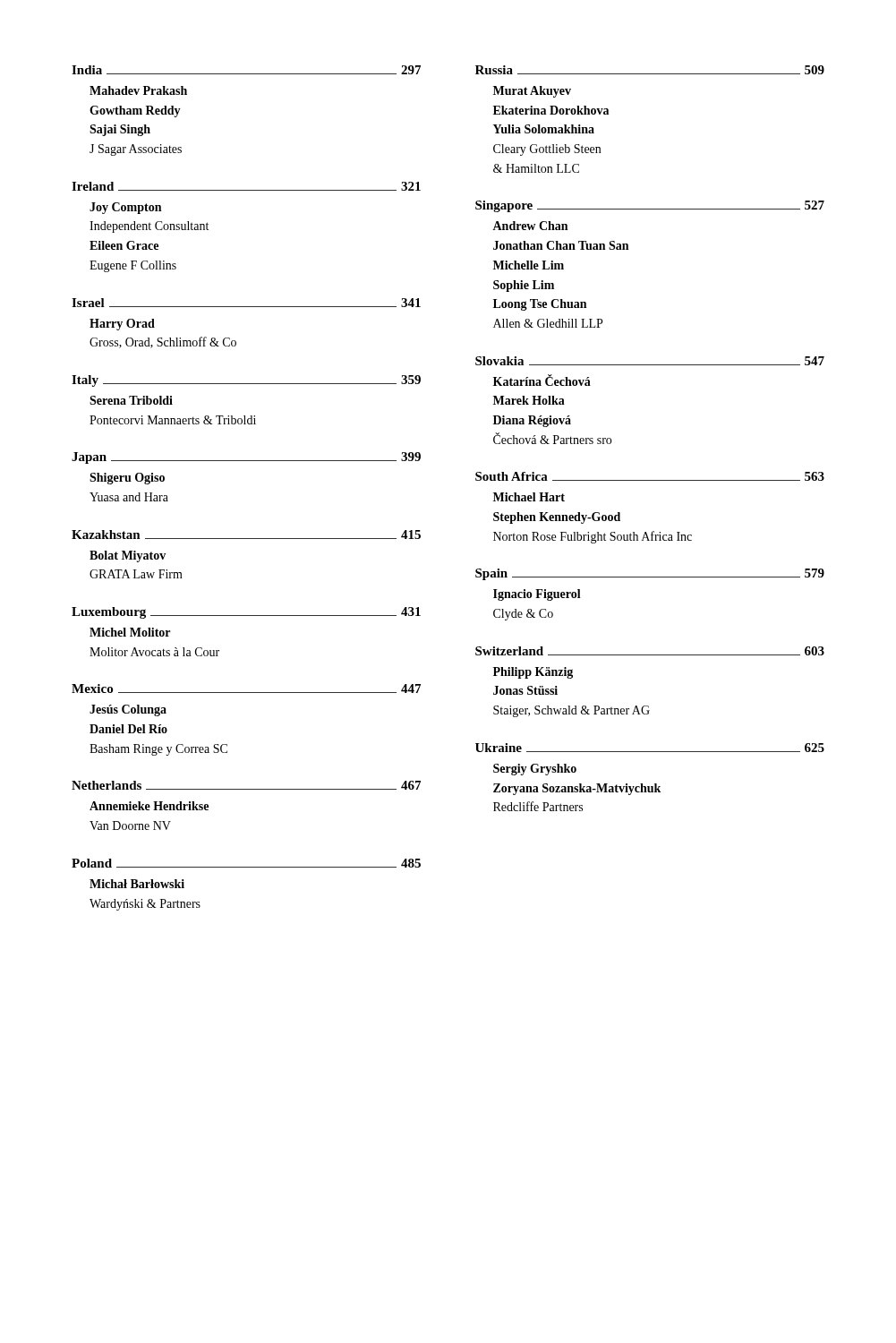Find the list item that says "Ukraine 625 Sergiy Gryshko Zoryana Sozanska-Matviychuk Redcliffe Partners"
This screenshot has width=896, height=1343.
[650, 779]
